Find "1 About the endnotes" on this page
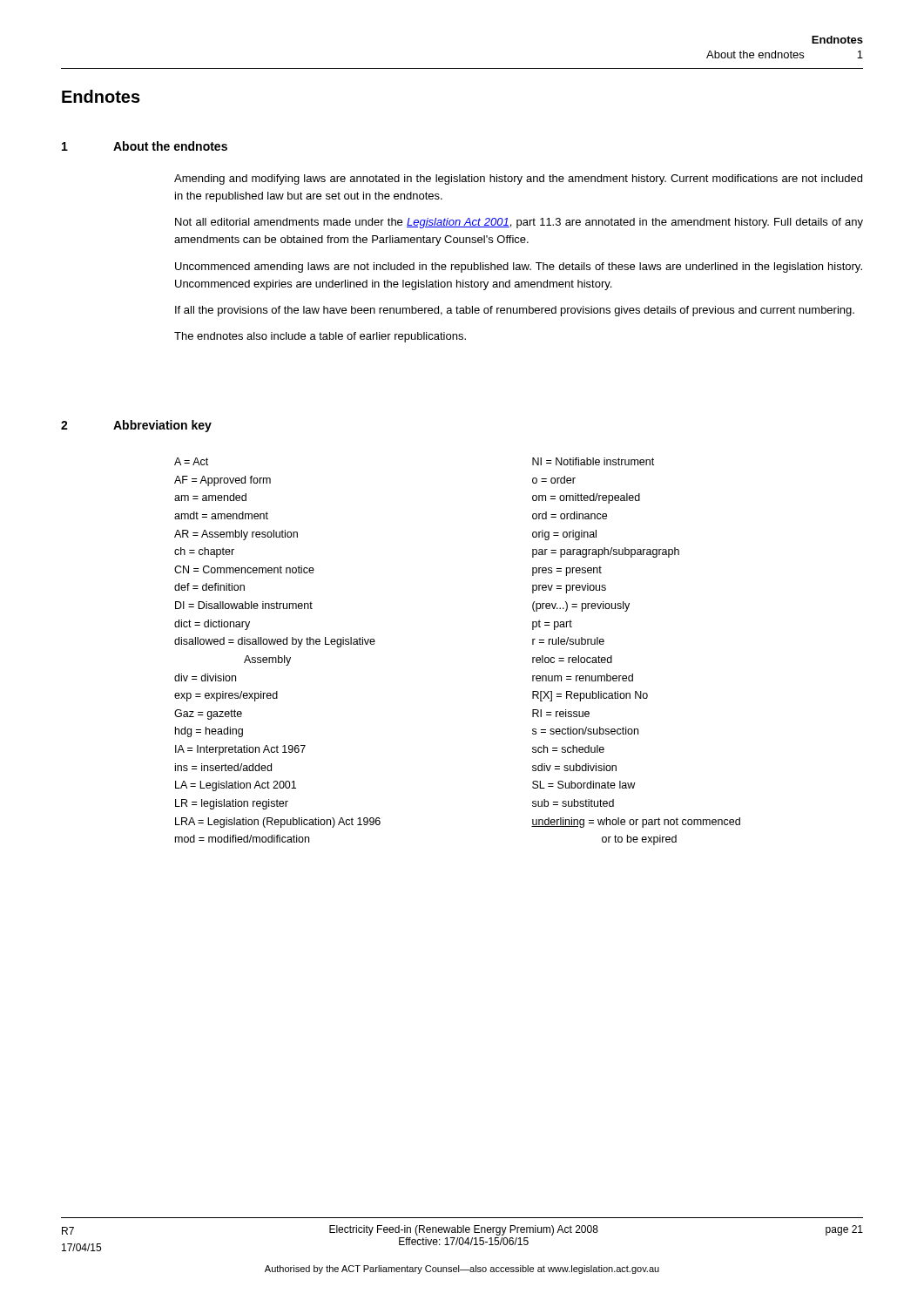 [144, 146]
